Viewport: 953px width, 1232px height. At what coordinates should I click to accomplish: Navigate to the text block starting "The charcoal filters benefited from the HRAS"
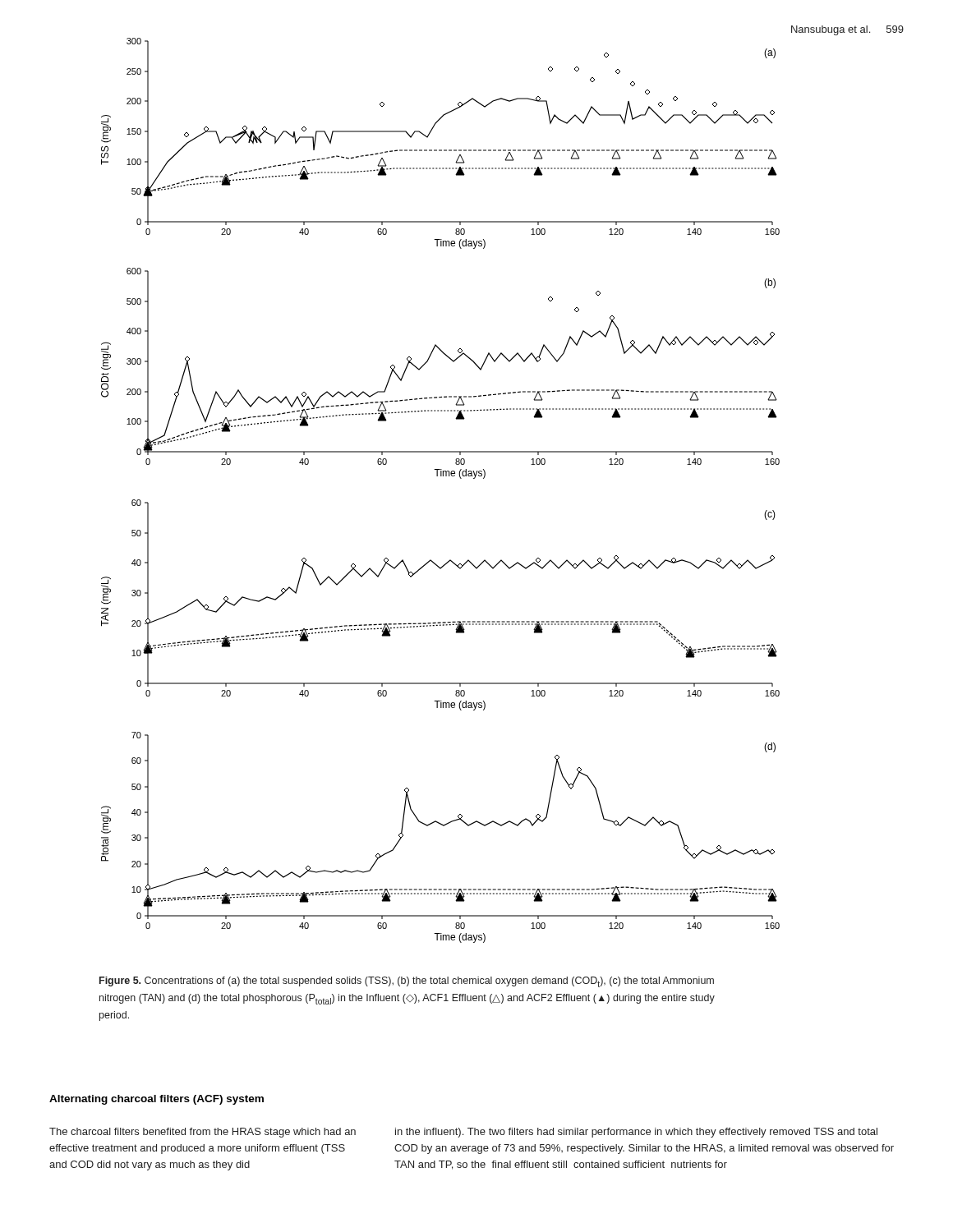(203, 1148)
